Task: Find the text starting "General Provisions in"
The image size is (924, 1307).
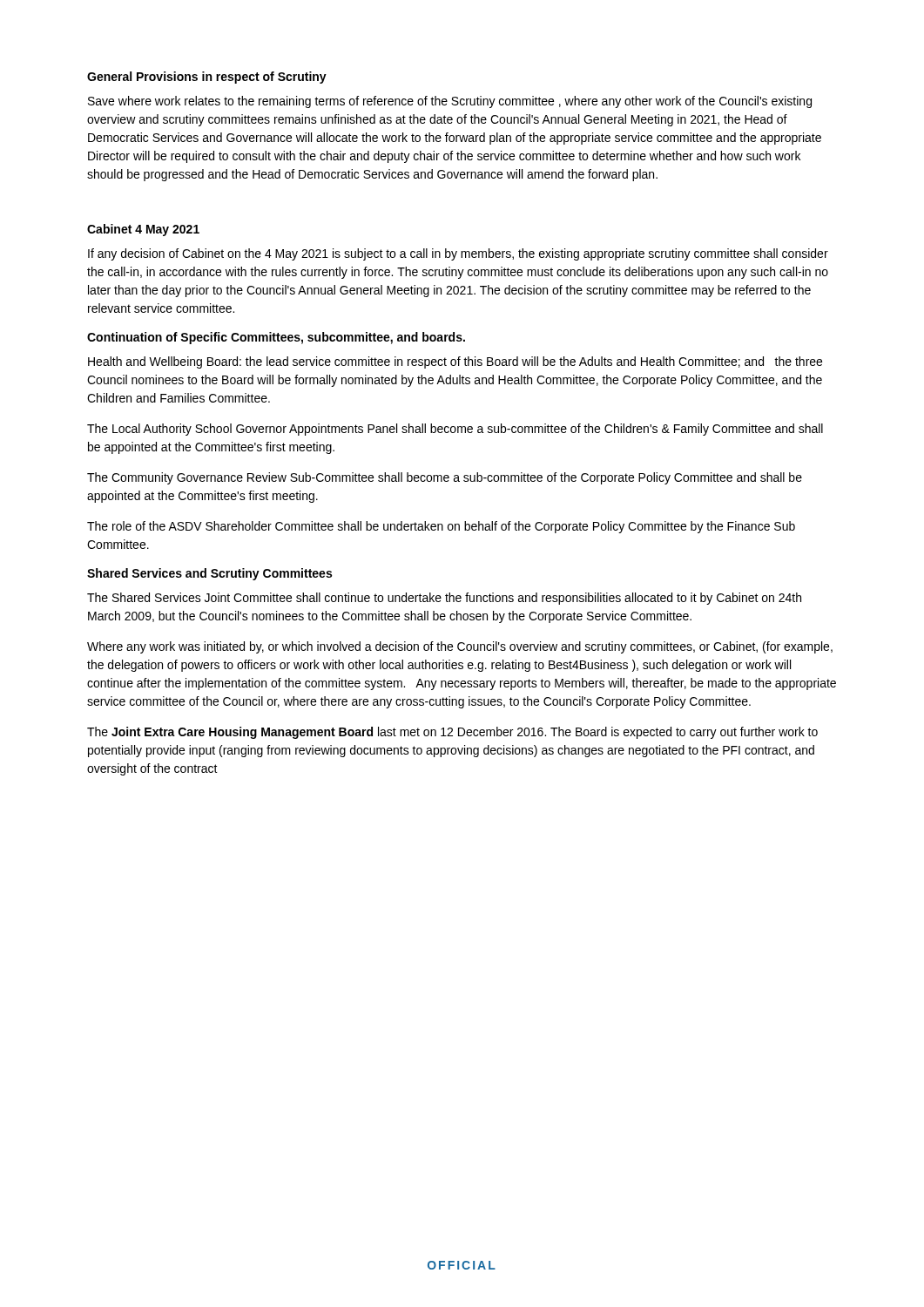Action: 207,77
